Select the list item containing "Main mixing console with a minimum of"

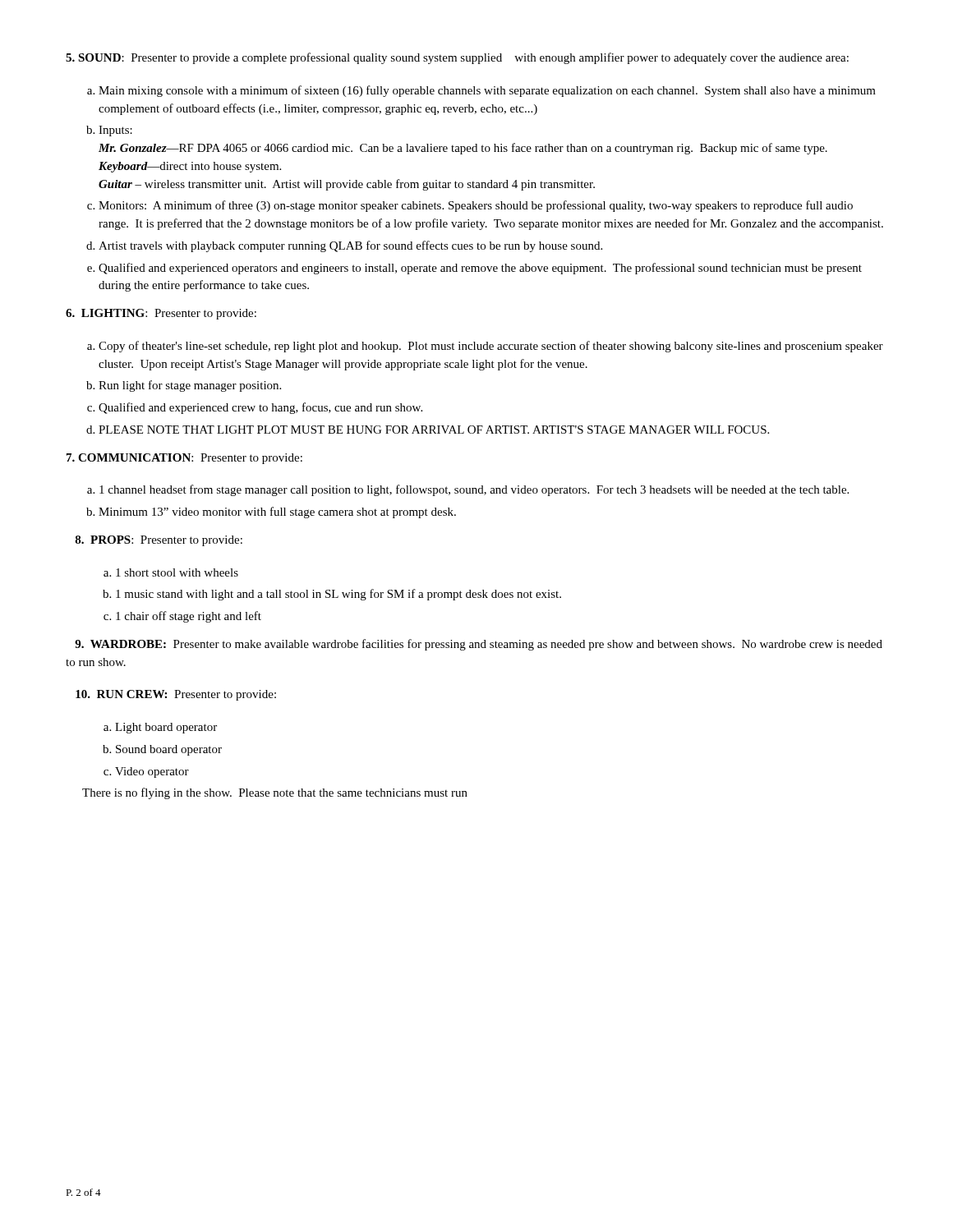click(x=493, y=100)
